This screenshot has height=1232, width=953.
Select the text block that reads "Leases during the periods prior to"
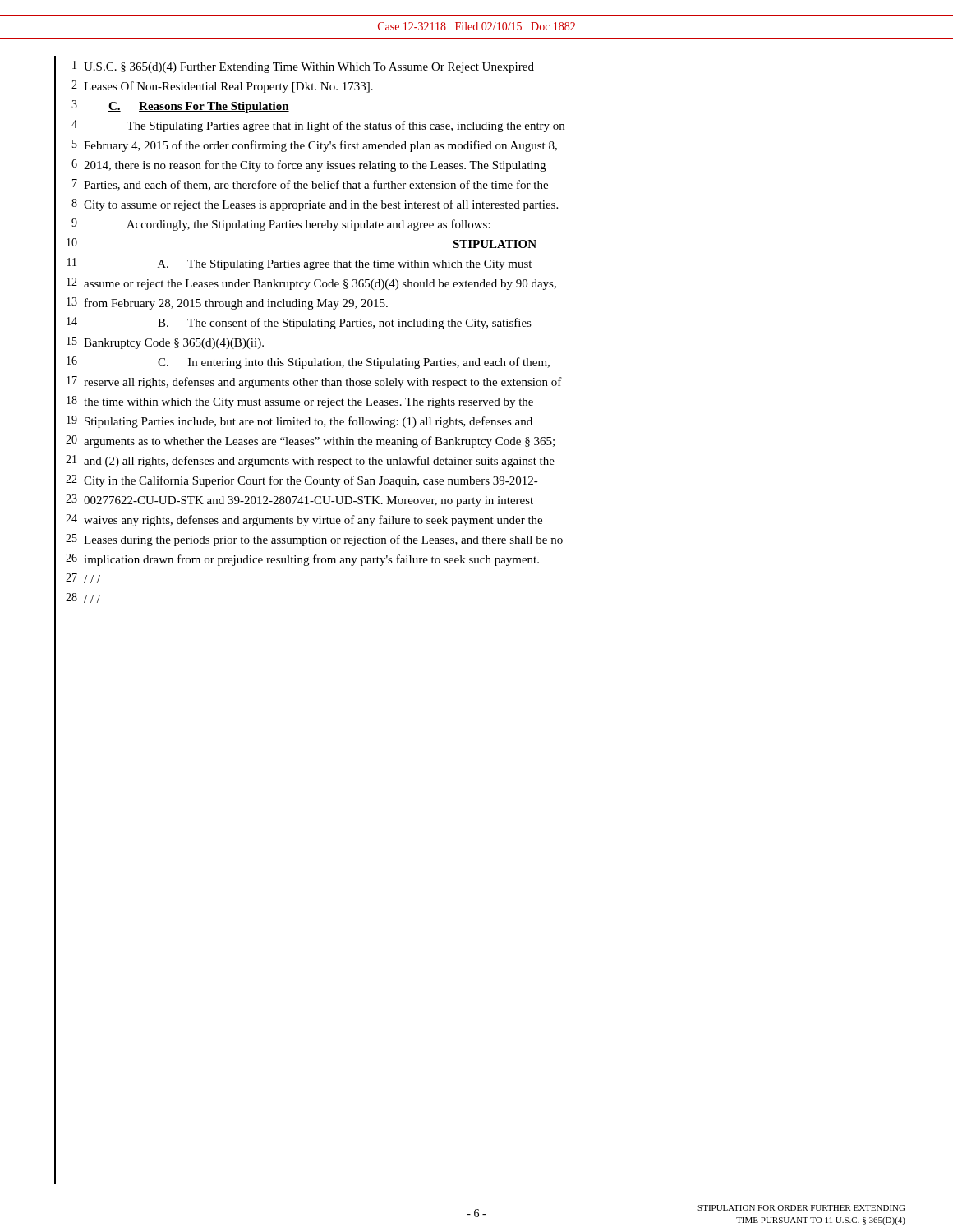click(x=323, y=540)
